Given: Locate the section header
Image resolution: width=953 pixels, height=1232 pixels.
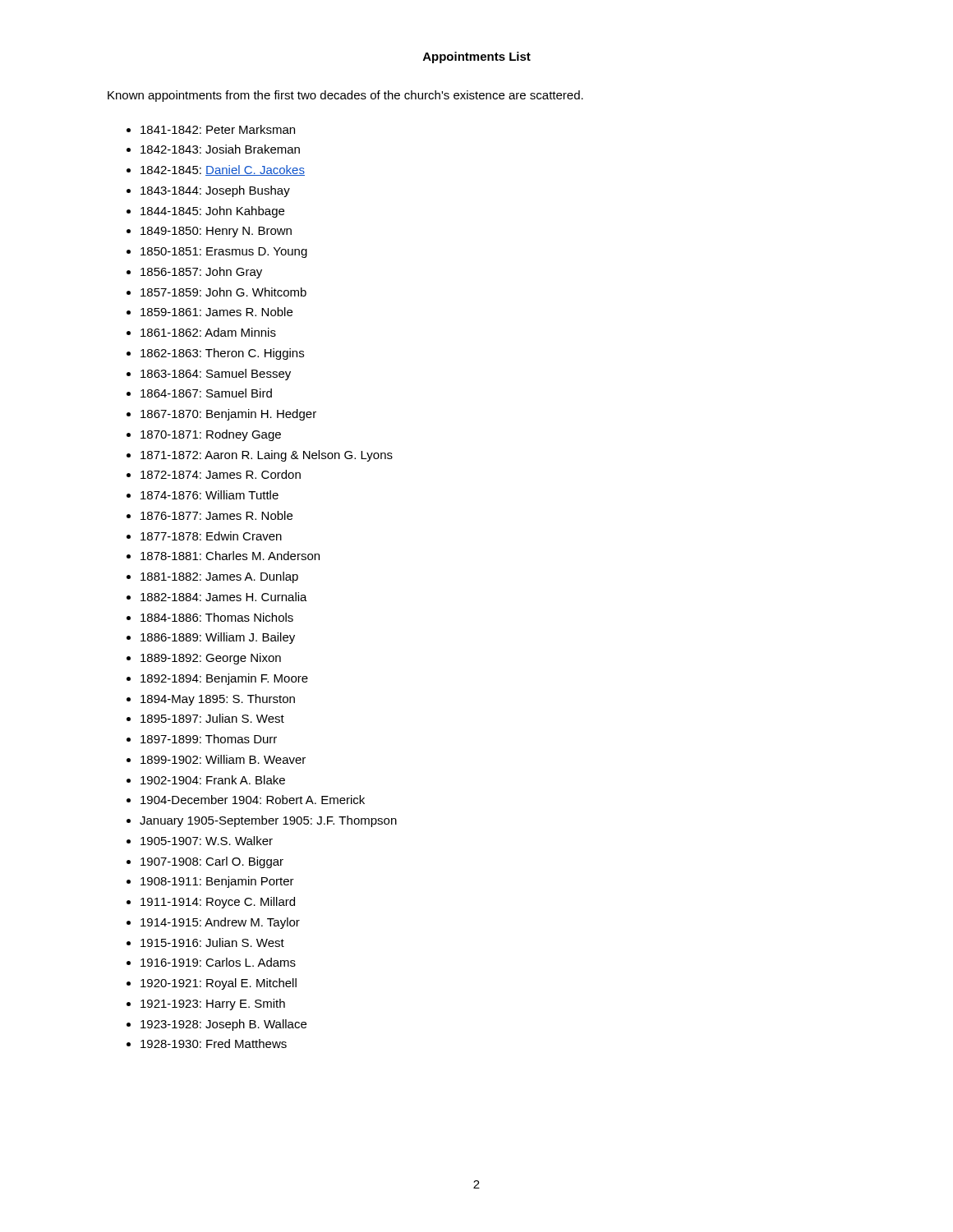Looking at the screenshot, I should point(476,56).
